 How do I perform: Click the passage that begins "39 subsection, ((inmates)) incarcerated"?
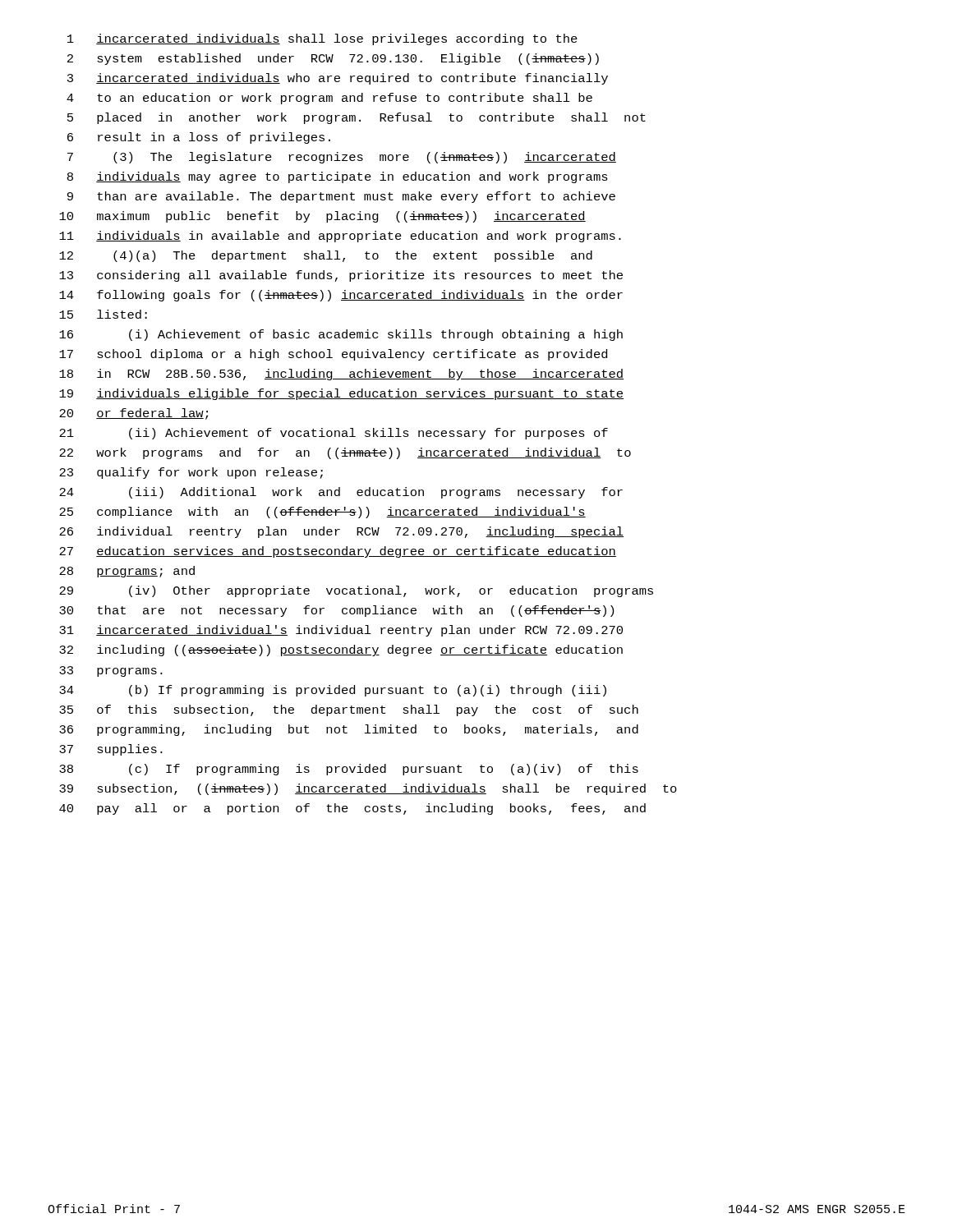tap(362, 789)
